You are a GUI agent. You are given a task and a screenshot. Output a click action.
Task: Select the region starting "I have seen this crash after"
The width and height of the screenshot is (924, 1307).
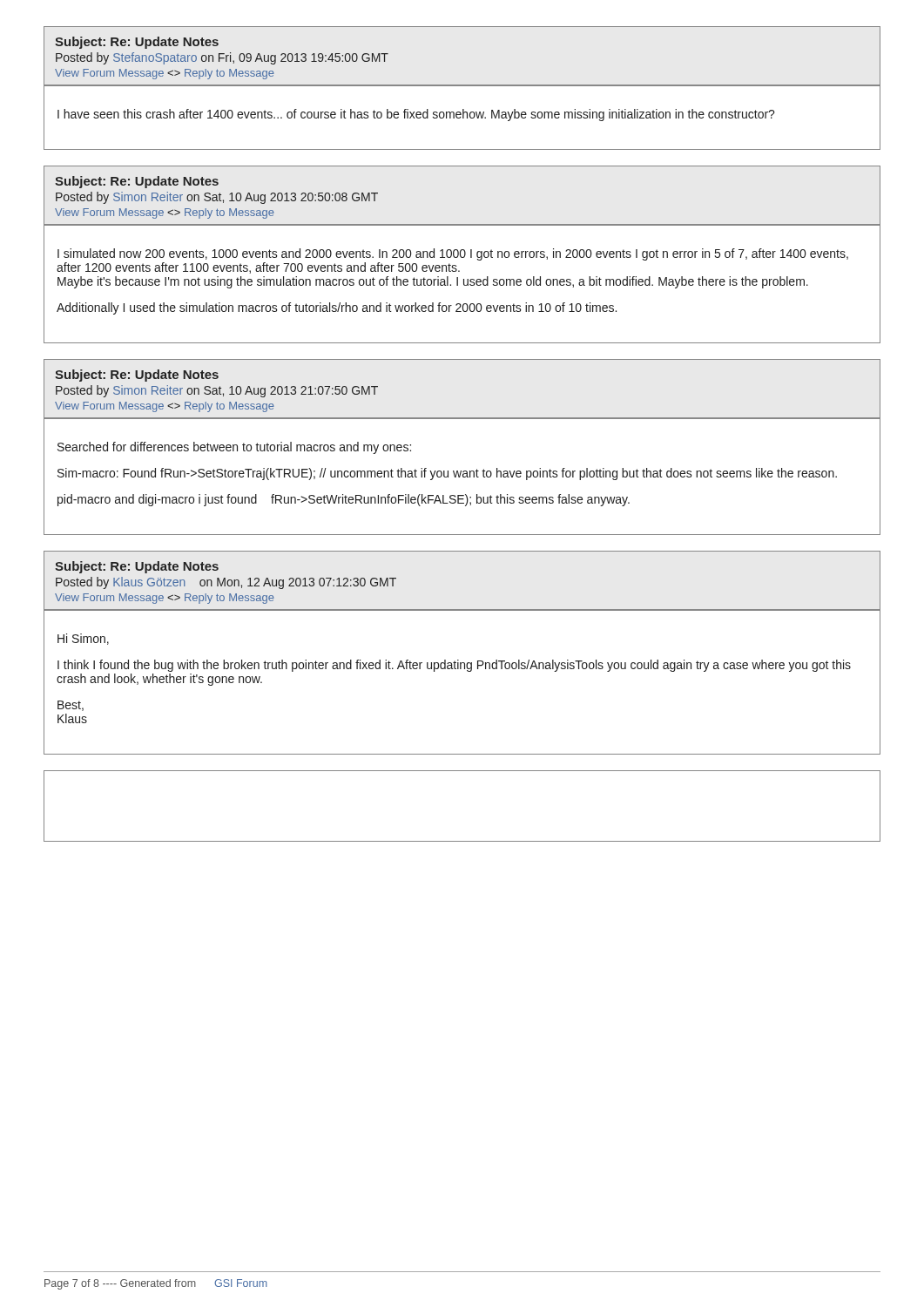click(x=462, y=114)
